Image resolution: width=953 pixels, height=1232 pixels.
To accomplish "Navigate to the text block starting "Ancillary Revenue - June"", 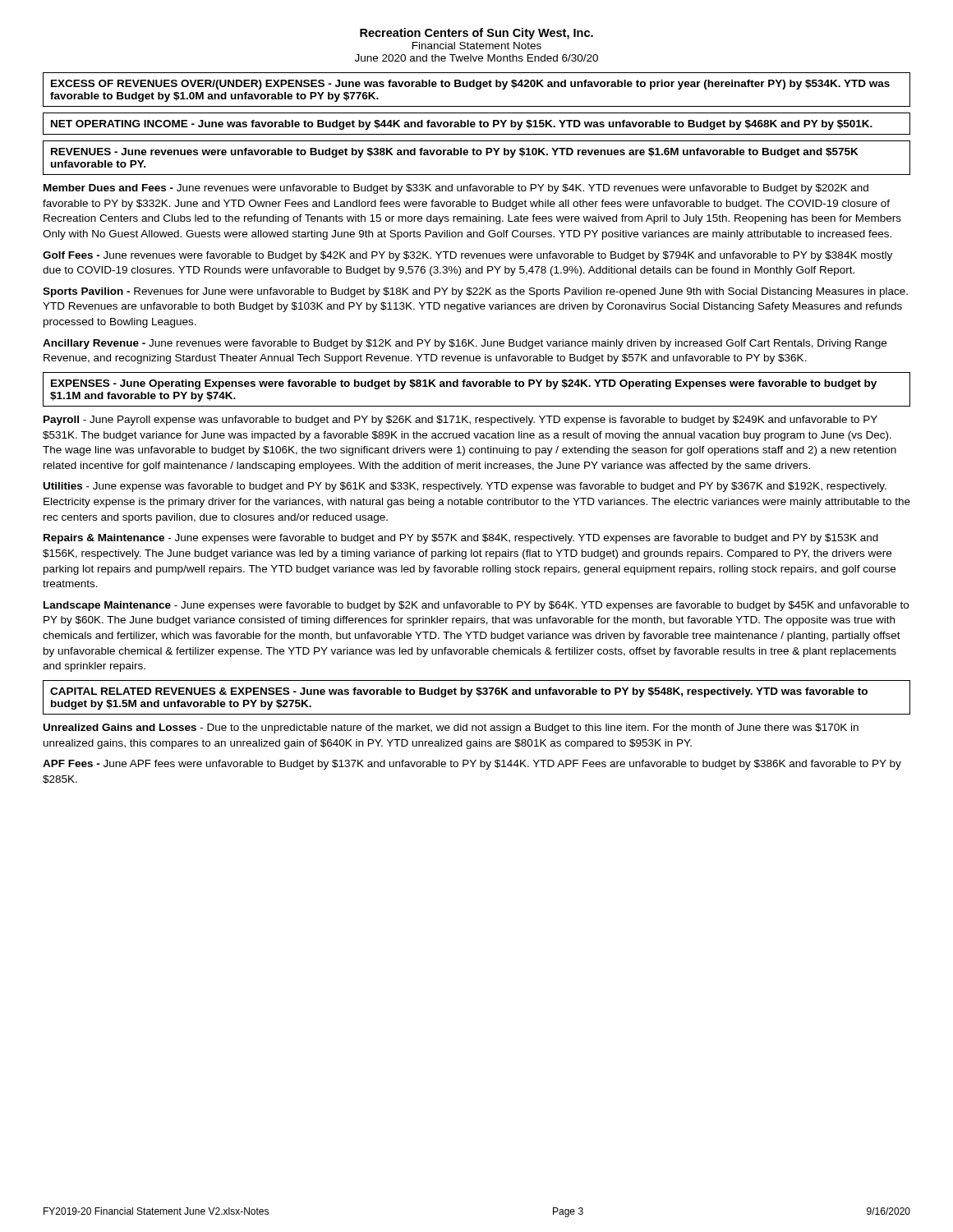I will (465, 350).
